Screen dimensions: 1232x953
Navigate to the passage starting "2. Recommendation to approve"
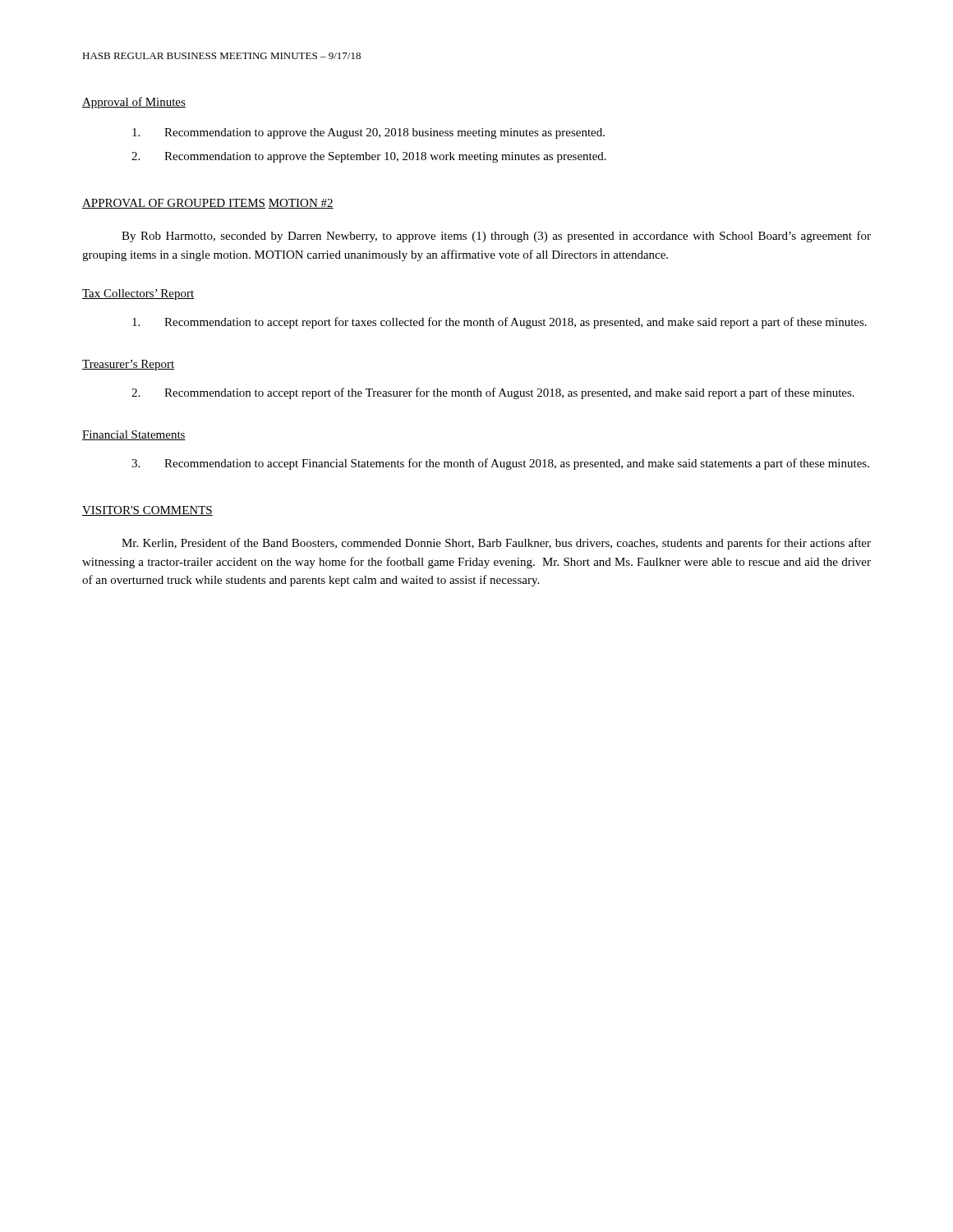pyautogui.click(x=501, y=156)
